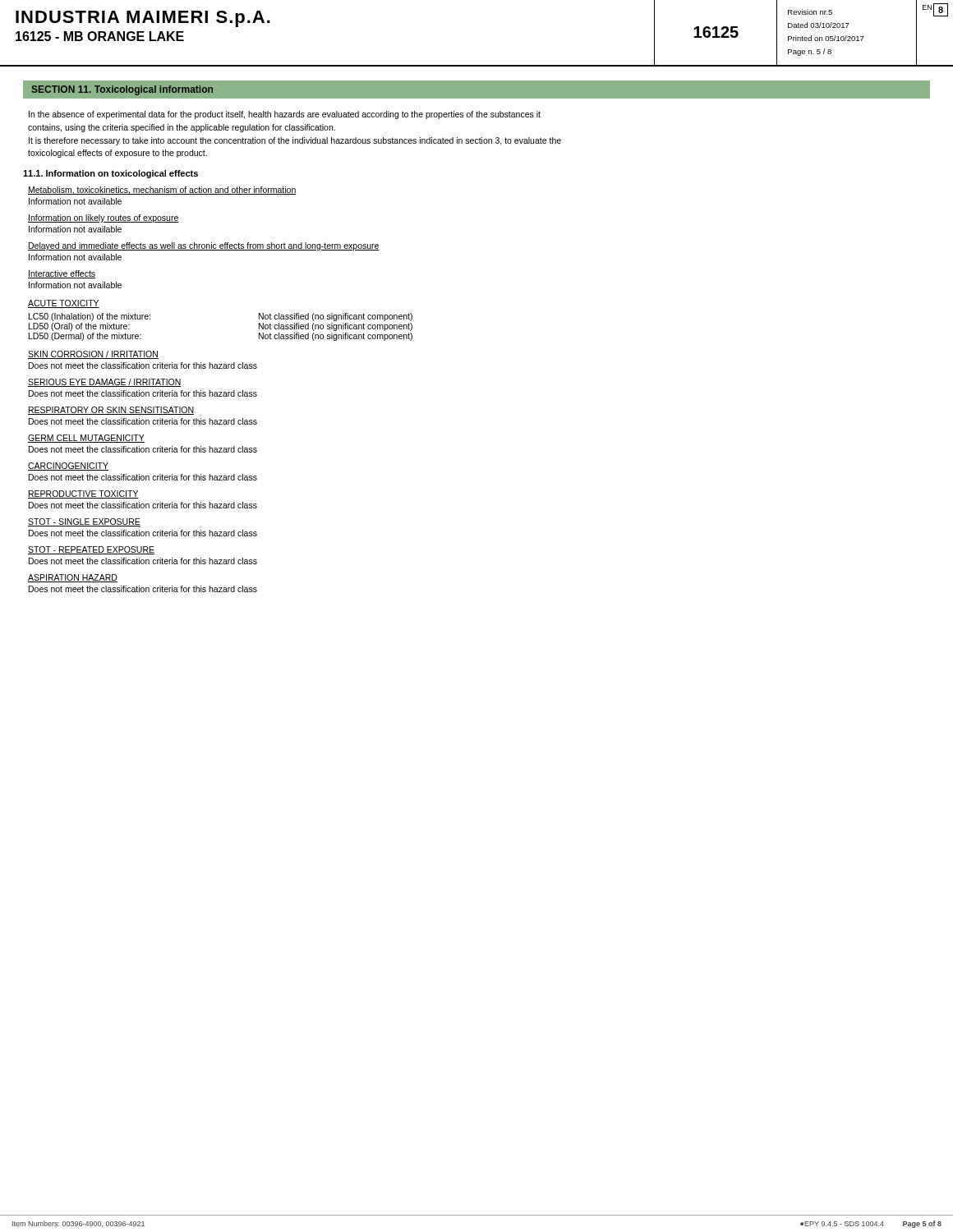
Task: Click on the region starting "In the absence of"
Action: coord(295,134)
